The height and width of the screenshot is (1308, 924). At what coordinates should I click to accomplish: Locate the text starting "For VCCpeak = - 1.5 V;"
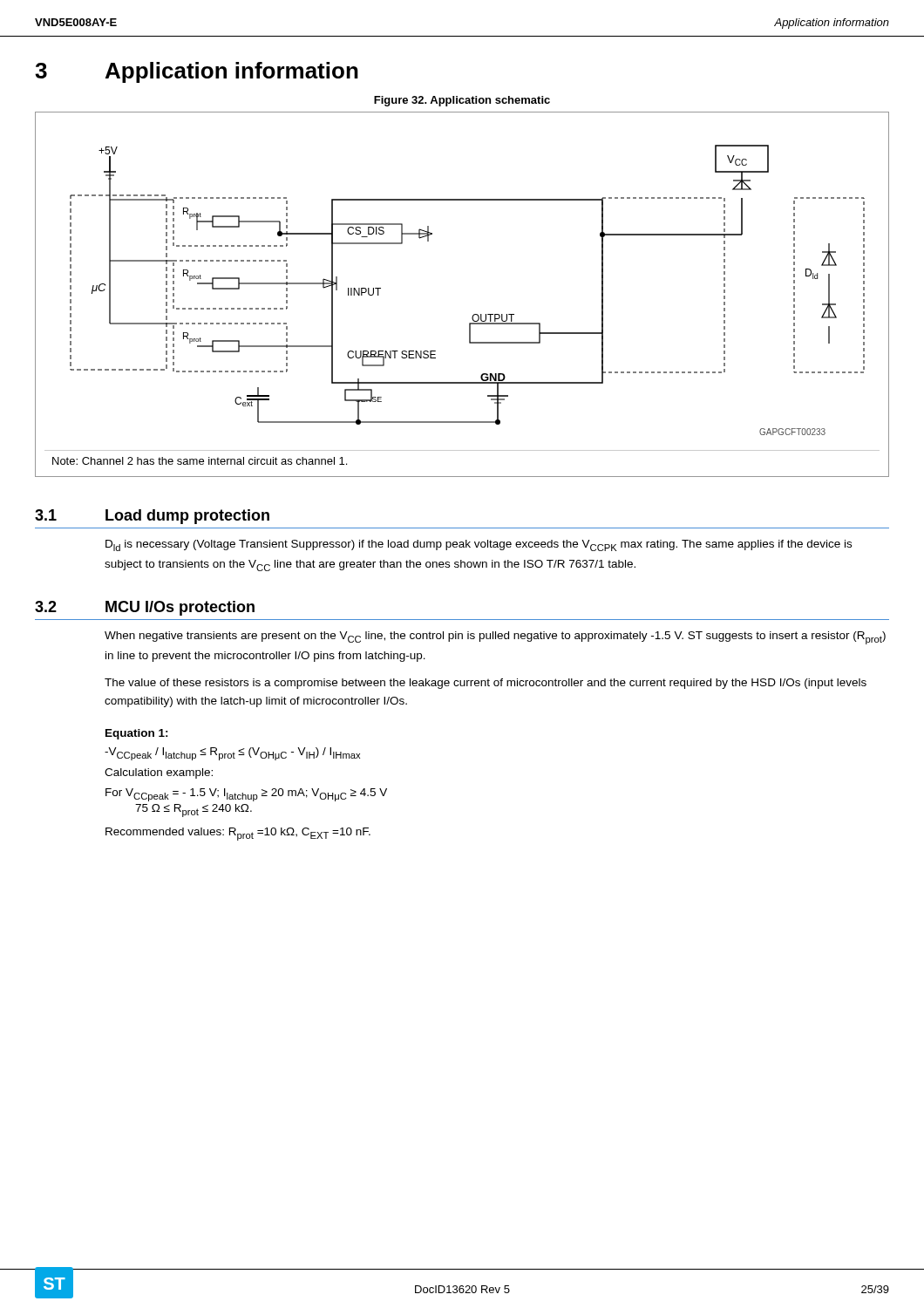pos(246,793)
